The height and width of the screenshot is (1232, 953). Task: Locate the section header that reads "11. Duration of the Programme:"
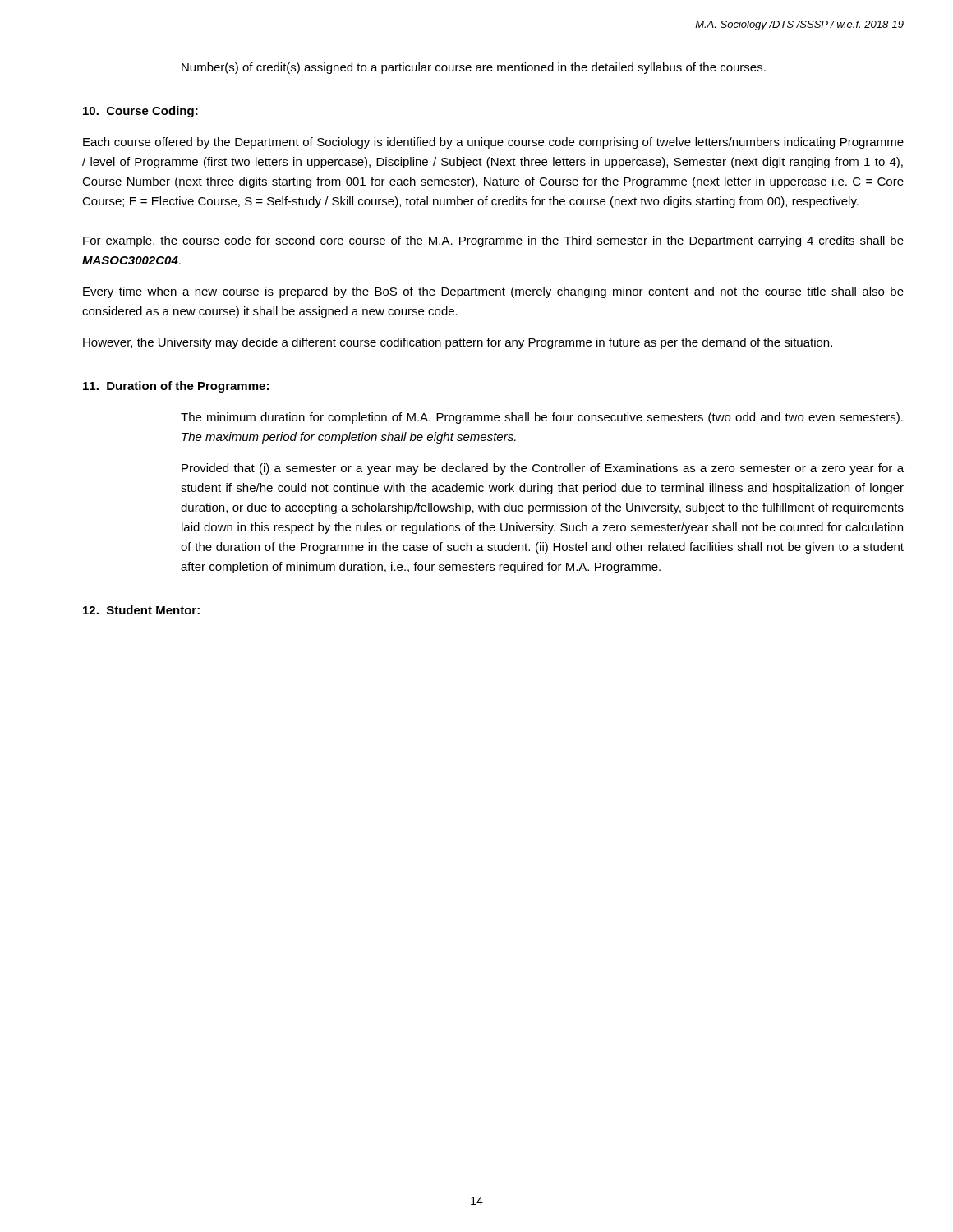point(176,386)
